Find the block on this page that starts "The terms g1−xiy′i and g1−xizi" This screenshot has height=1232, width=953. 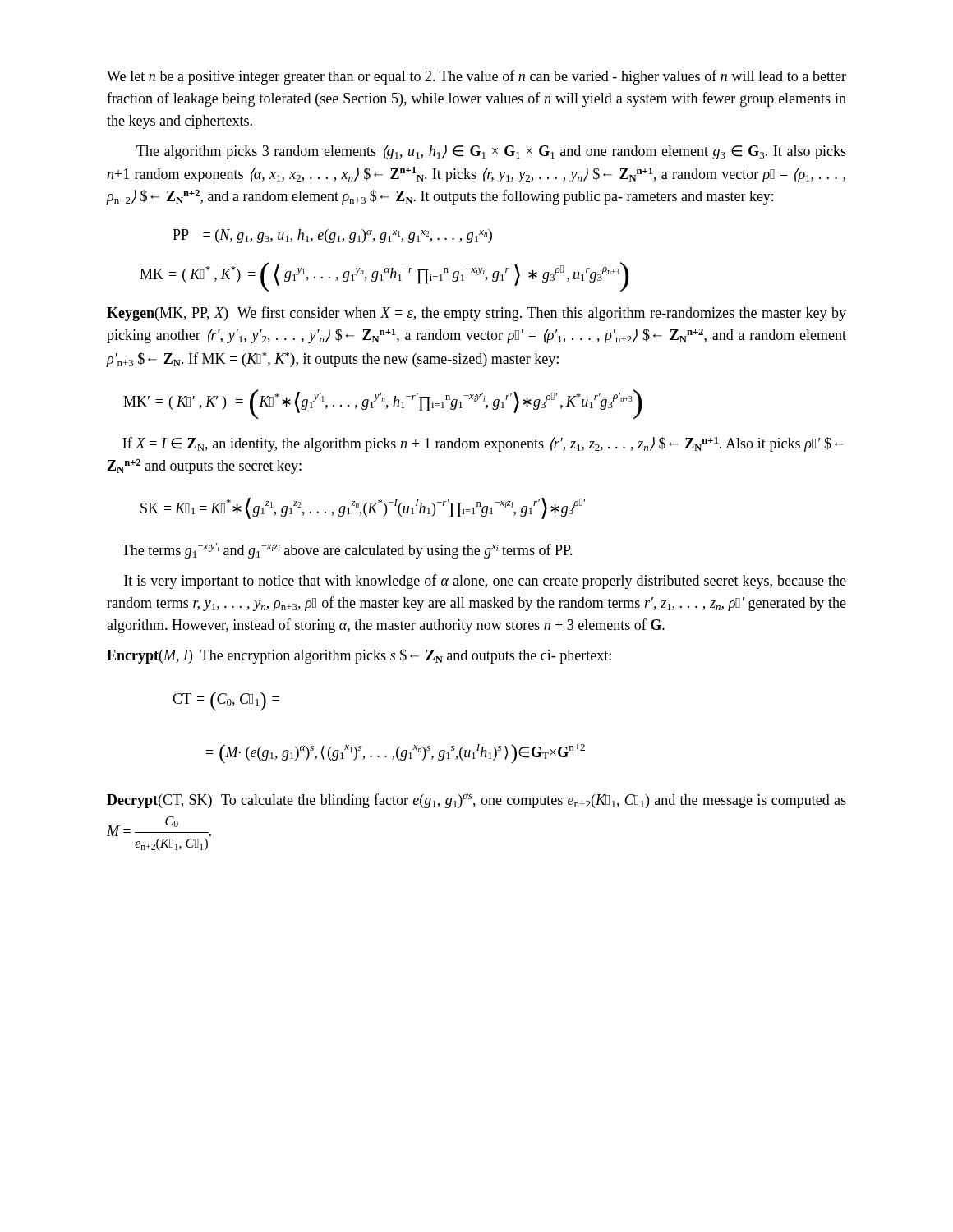pos(476,550)
